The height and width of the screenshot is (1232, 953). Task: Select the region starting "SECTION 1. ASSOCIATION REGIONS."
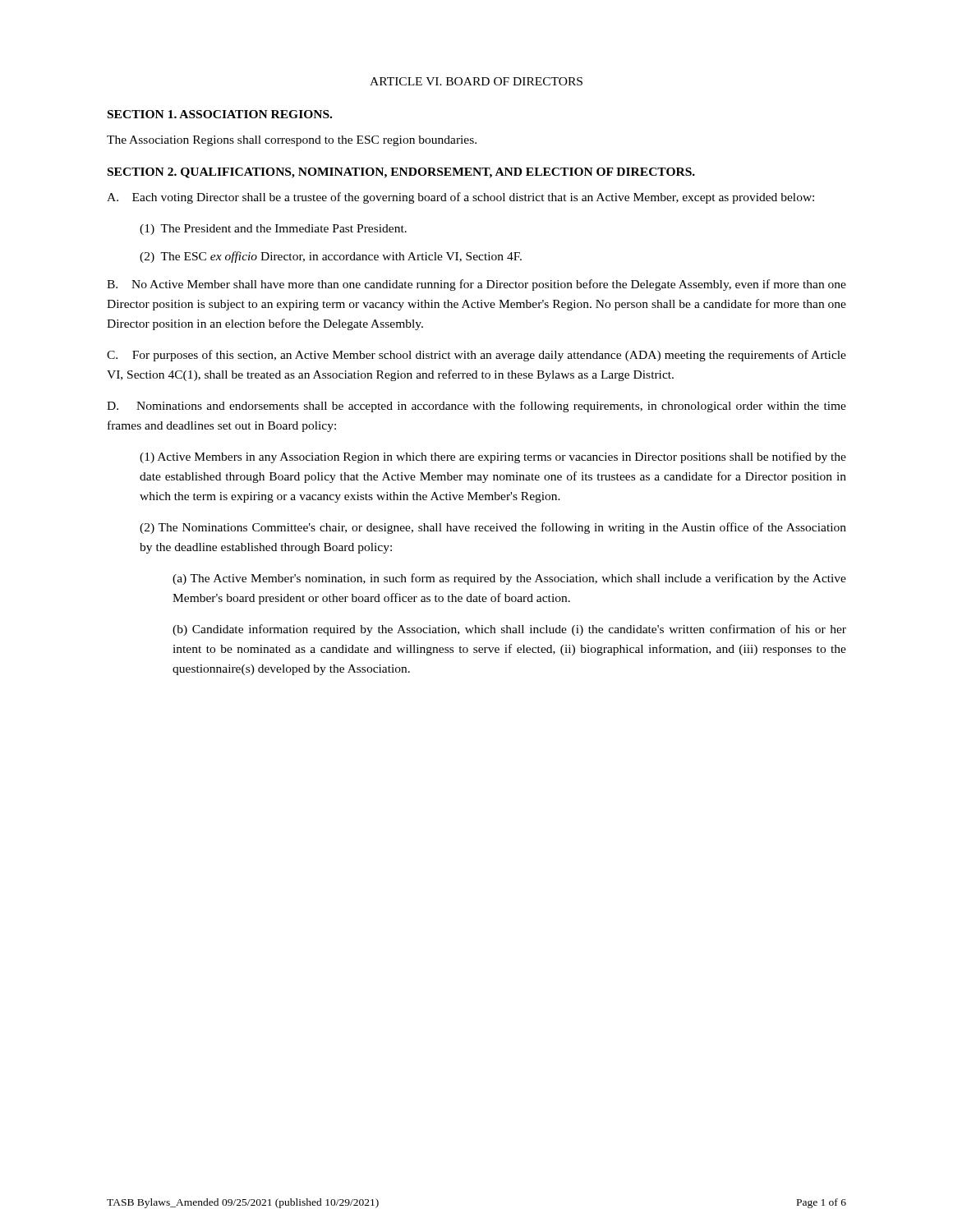coord(220,114)
